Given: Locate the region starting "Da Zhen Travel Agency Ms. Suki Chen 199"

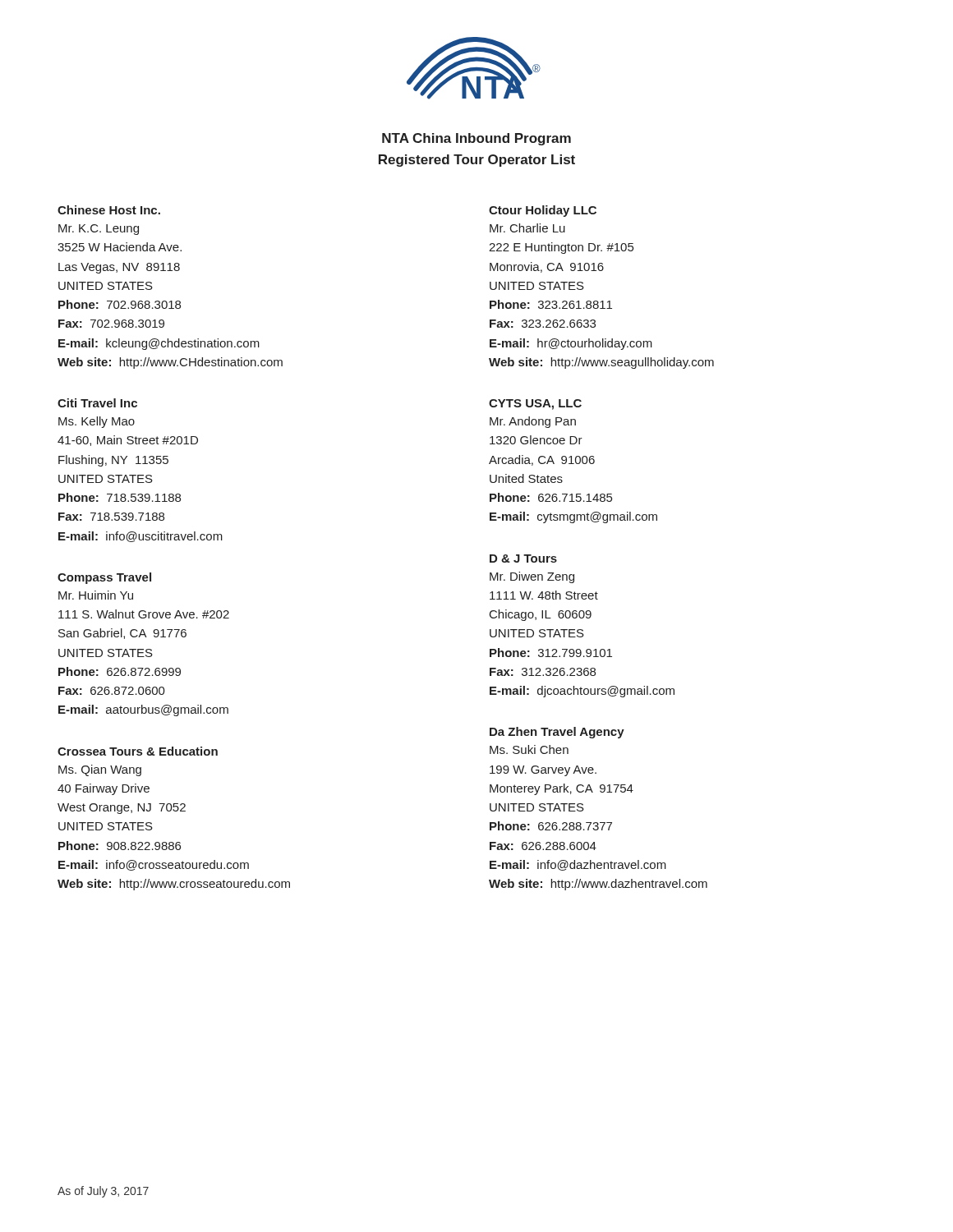Looking at the screenshot, I should pos(557,733).
